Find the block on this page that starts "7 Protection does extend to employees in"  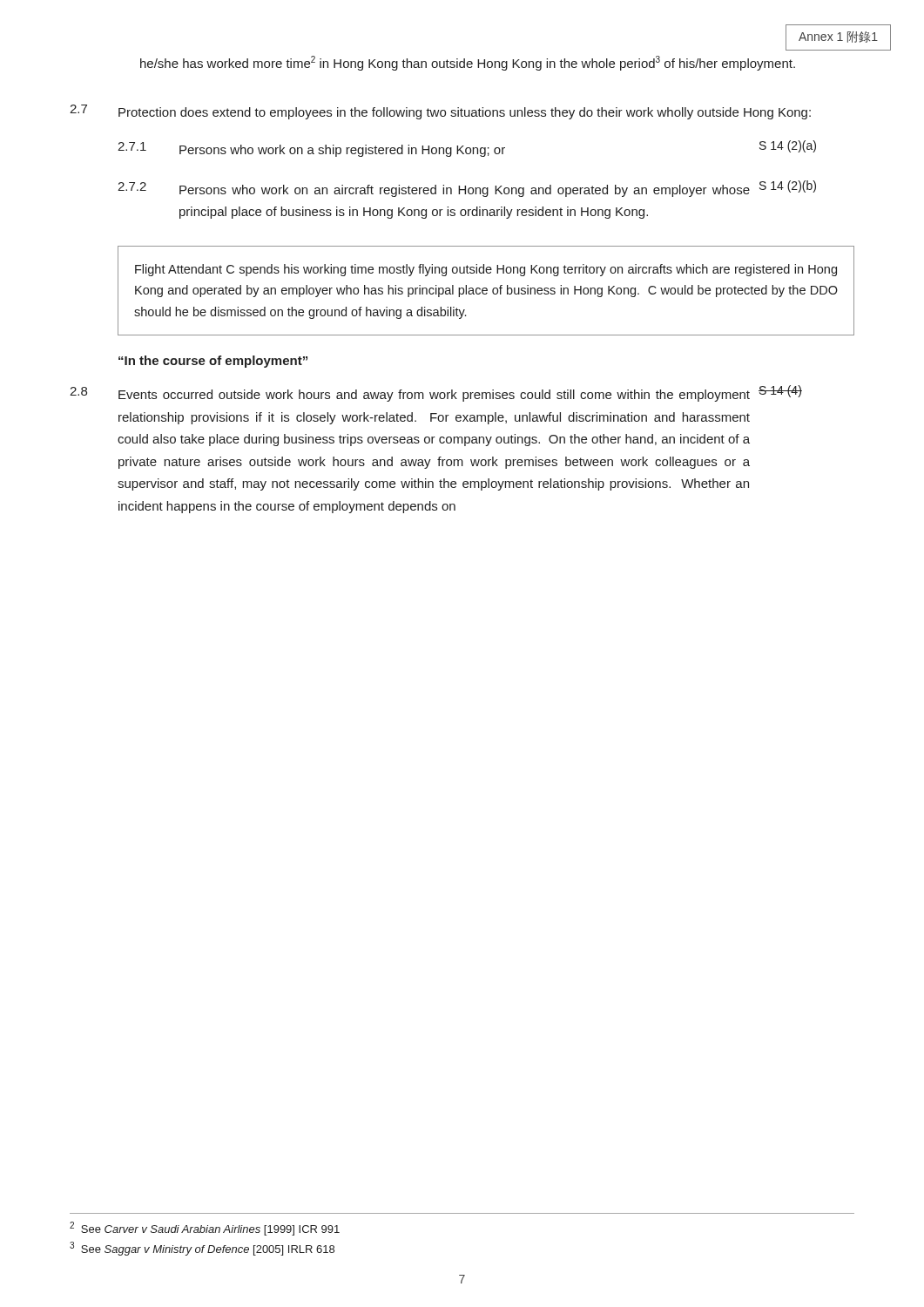pos(462,112)
